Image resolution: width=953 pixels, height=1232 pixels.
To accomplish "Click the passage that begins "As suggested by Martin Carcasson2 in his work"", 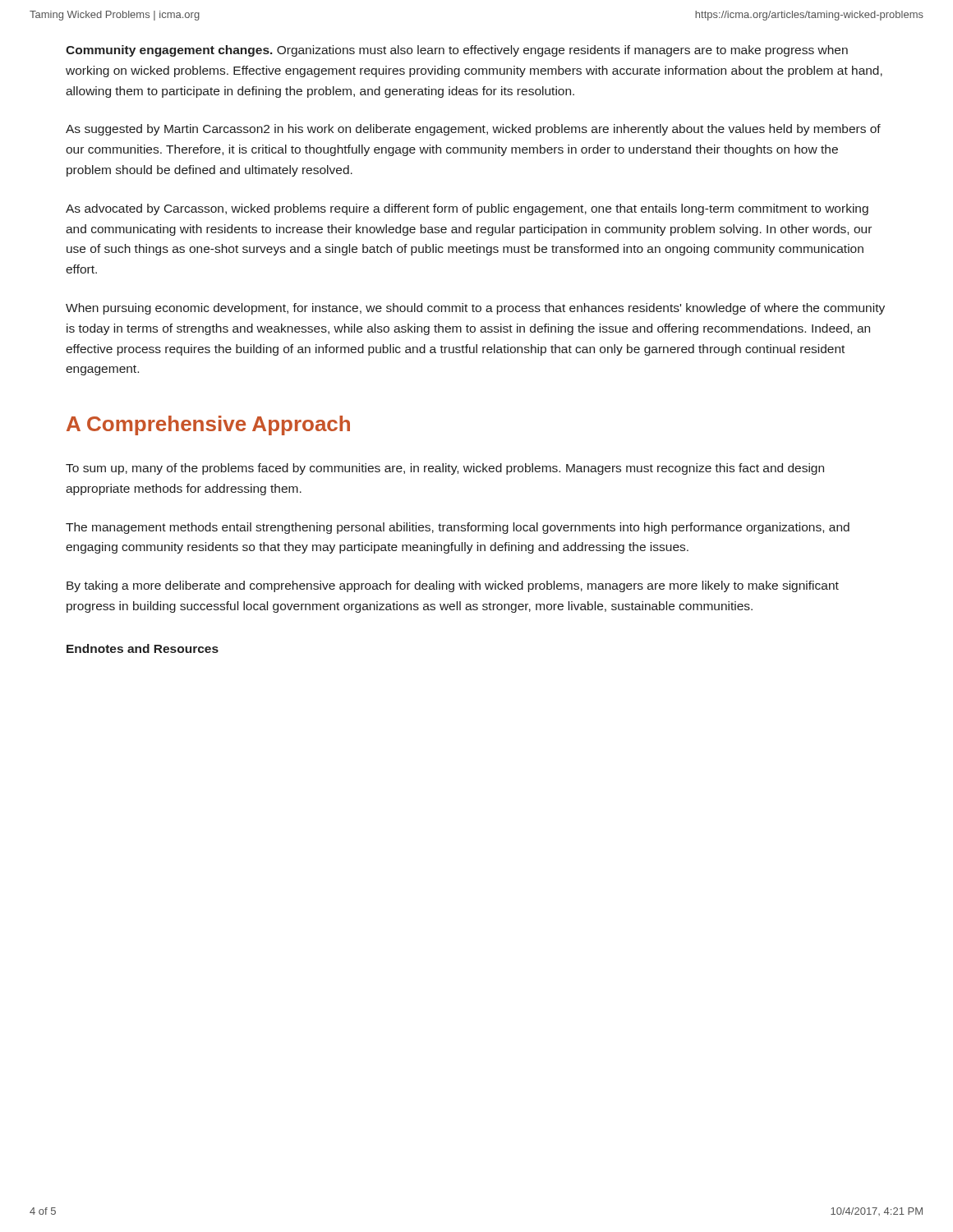I will pos(473,149).
